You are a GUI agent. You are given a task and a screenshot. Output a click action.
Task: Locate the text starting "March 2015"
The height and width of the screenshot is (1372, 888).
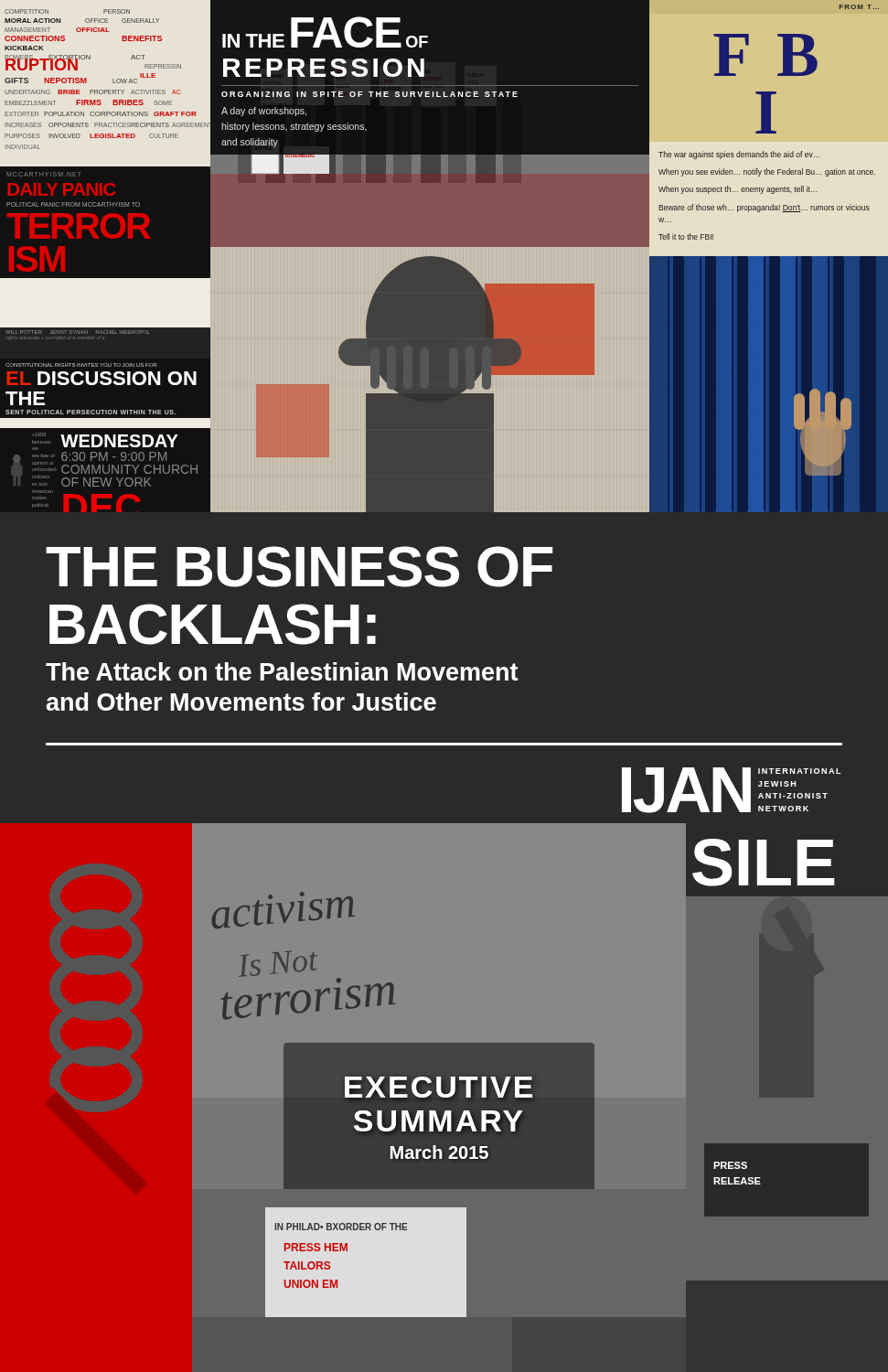[x=439, y=1152]
